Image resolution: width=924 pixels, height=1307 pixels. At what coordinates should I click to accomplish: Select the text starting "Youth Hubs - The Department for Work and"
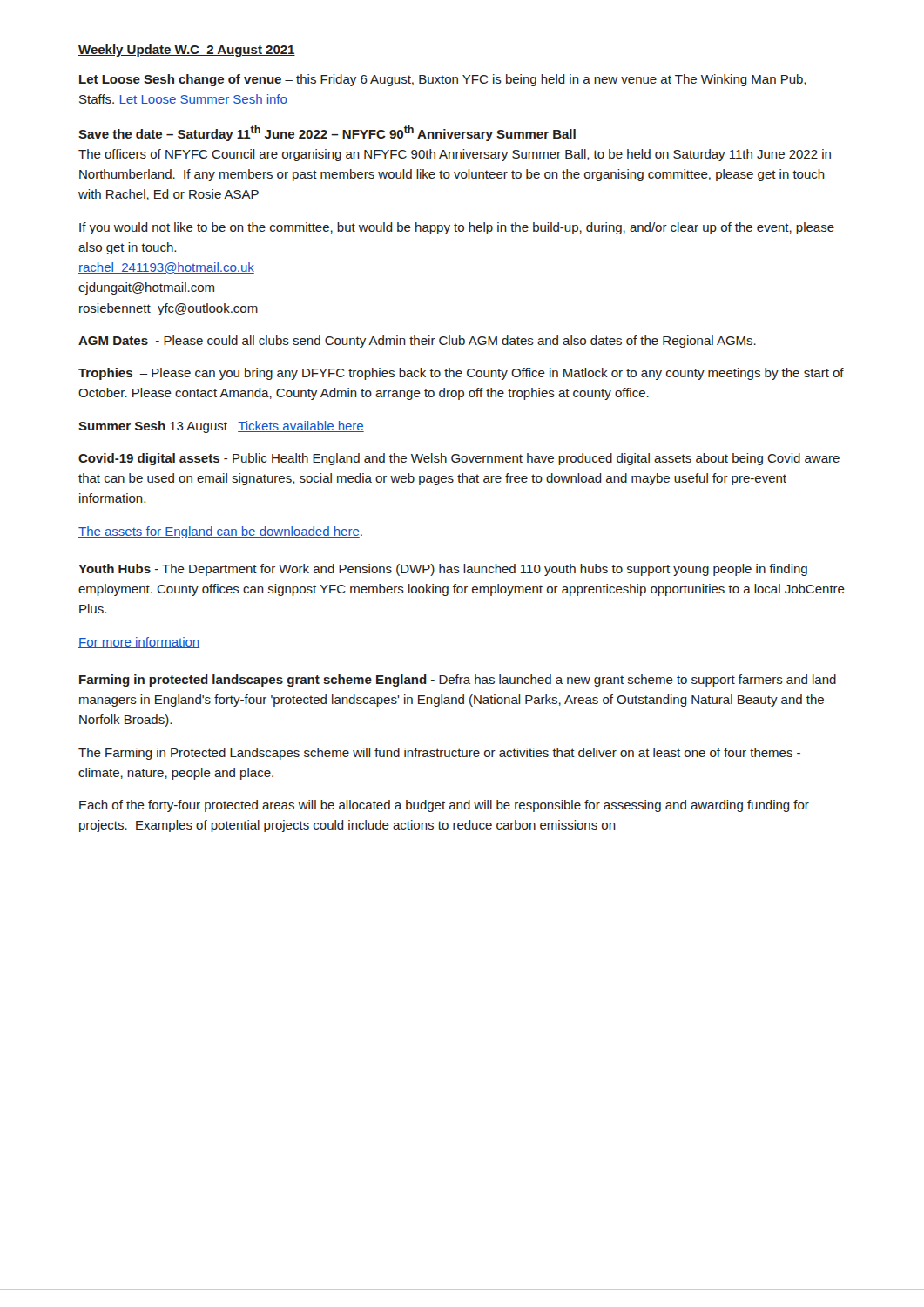[x=461, y=589]
